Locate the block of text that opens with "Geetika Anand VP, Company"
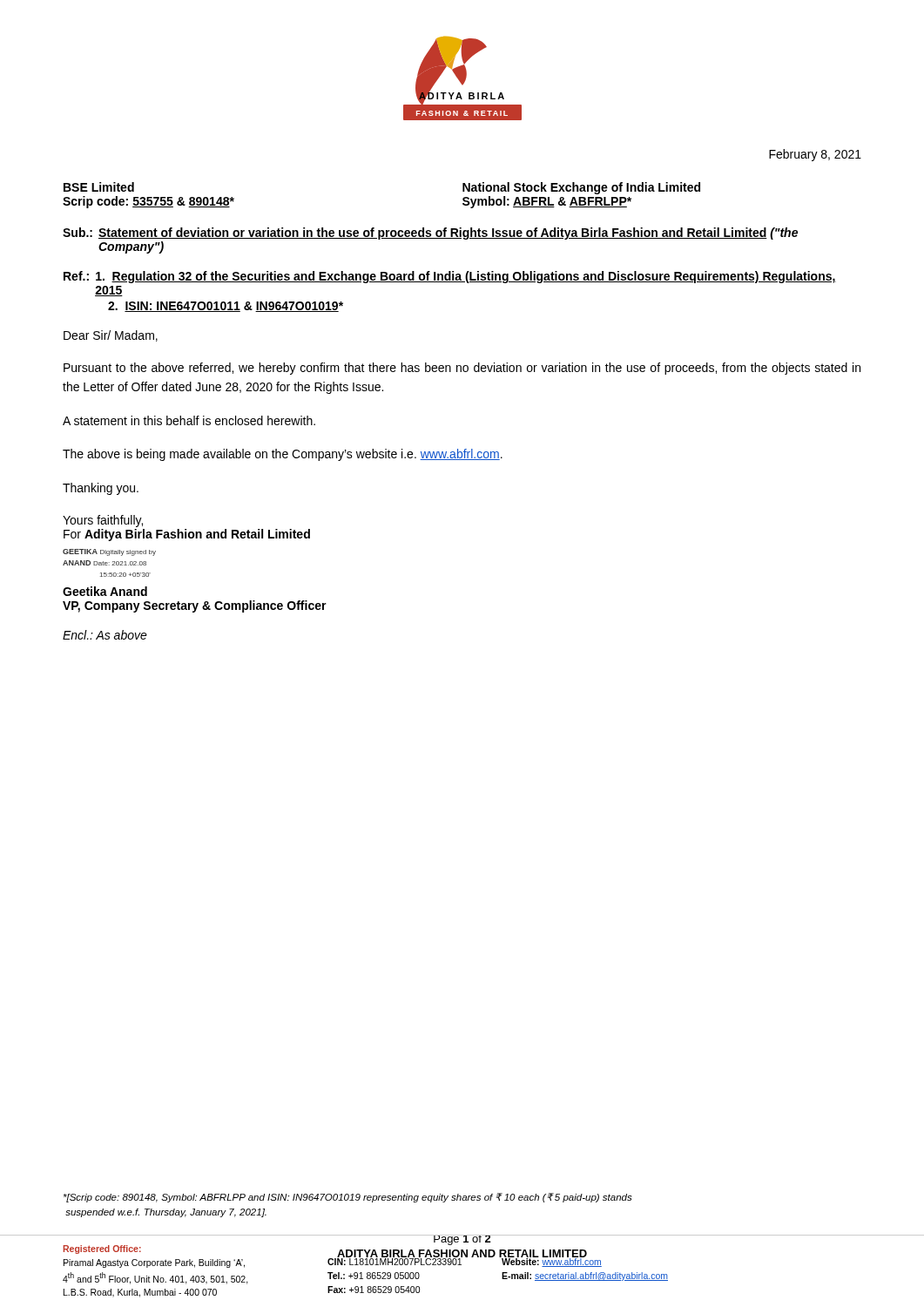The width and height of the screenshot is (924, 1307). tap(194, 599)
